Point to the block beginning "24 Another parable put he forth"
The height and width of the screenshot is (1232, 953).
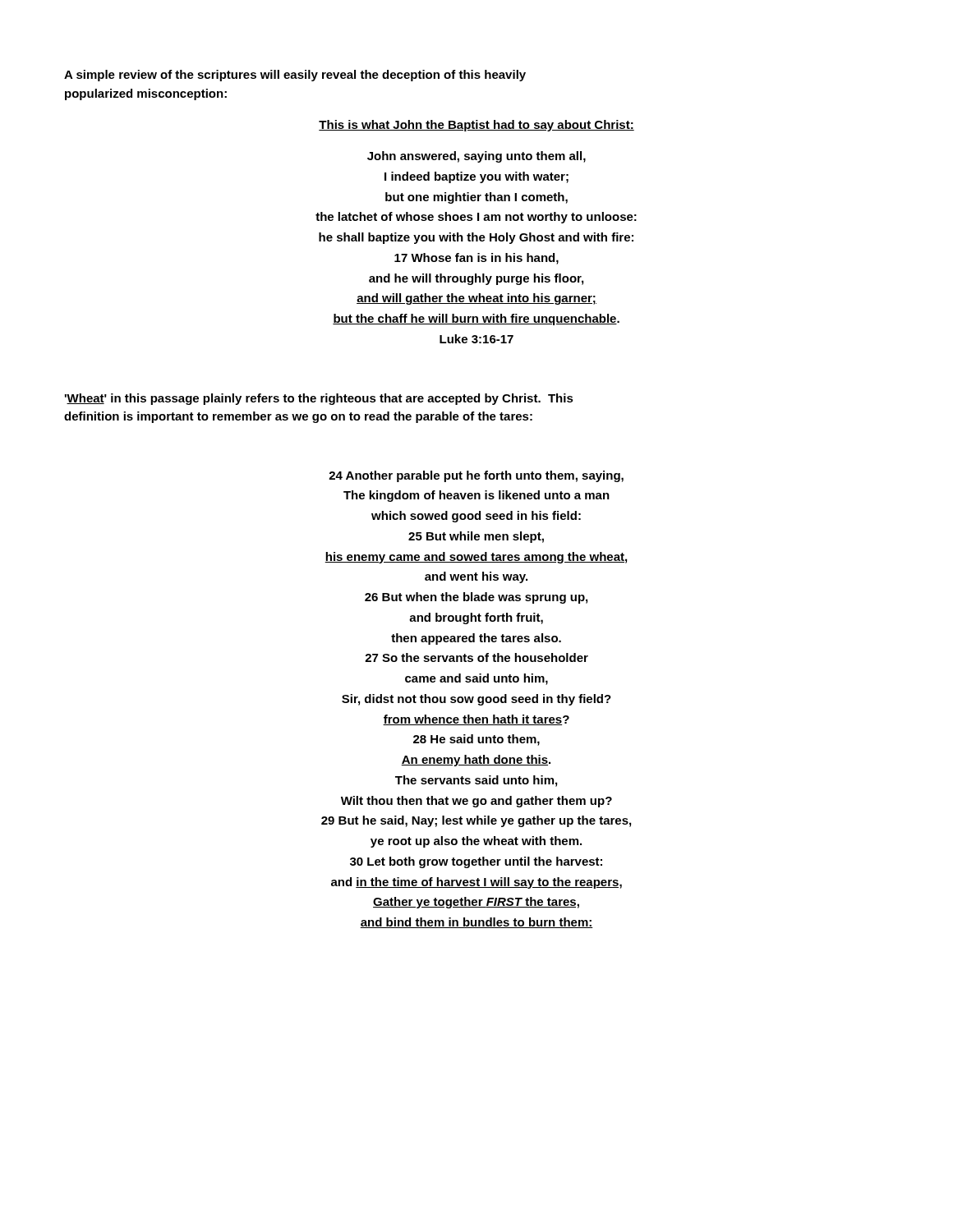pyautogui.click(x=476, y=698)
